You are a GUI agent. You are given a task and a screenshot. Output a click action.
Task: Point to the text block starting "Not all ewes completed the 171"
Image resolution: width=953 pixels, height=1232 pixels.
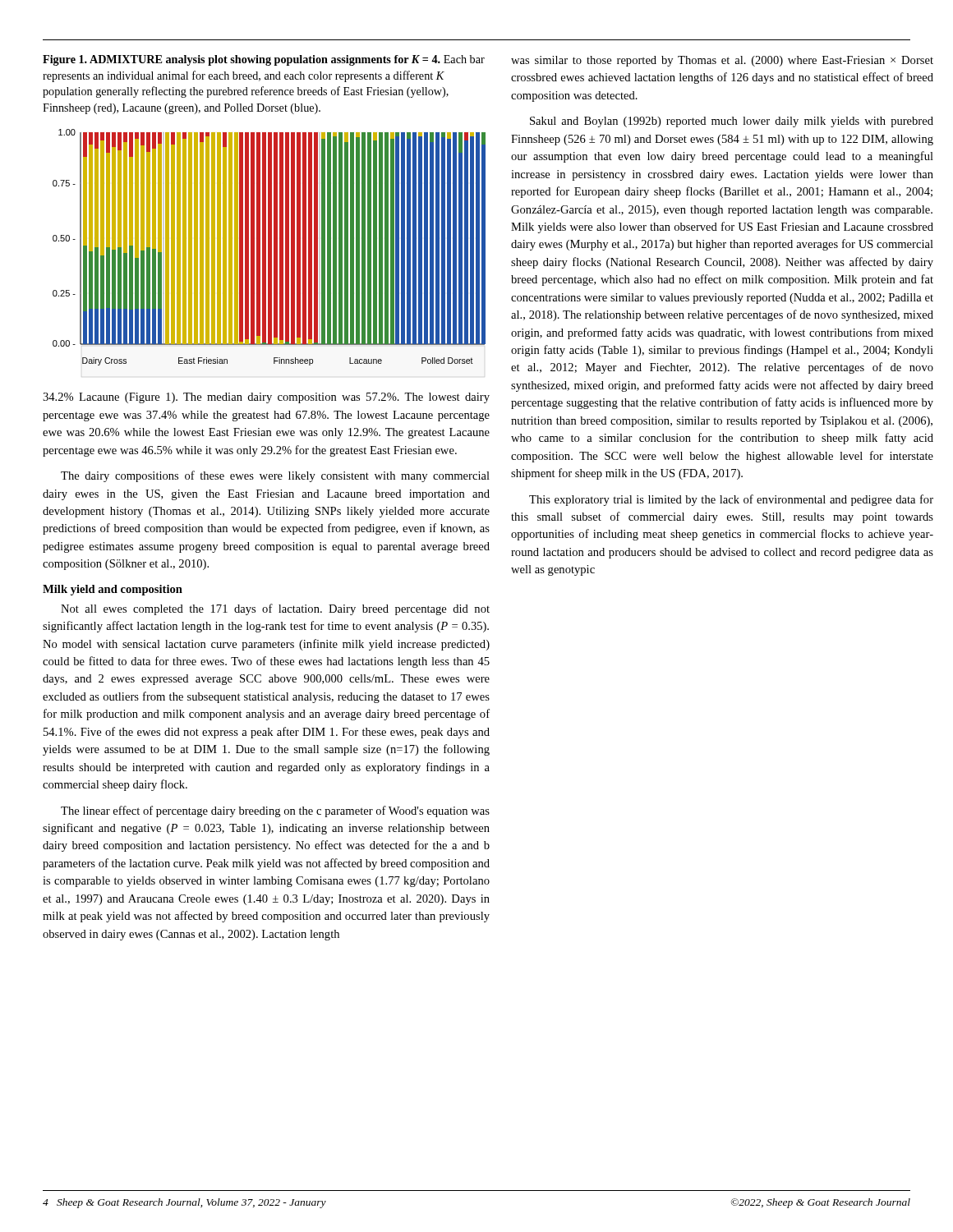pyautogui.click(x=266, y=696)
